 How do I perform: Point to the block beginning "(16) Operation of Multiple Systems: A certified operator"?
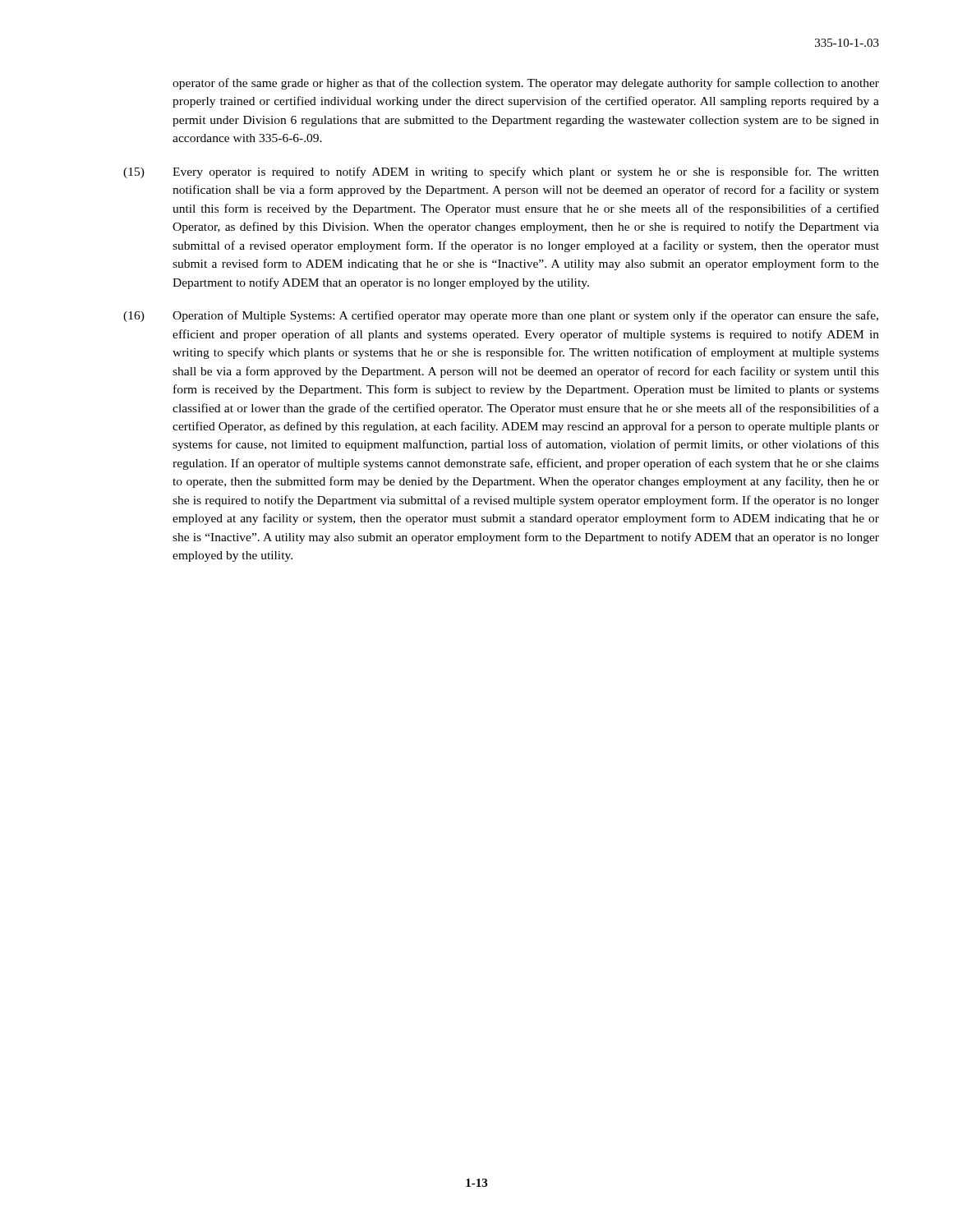pyautogui.click(x=501, y=436)
